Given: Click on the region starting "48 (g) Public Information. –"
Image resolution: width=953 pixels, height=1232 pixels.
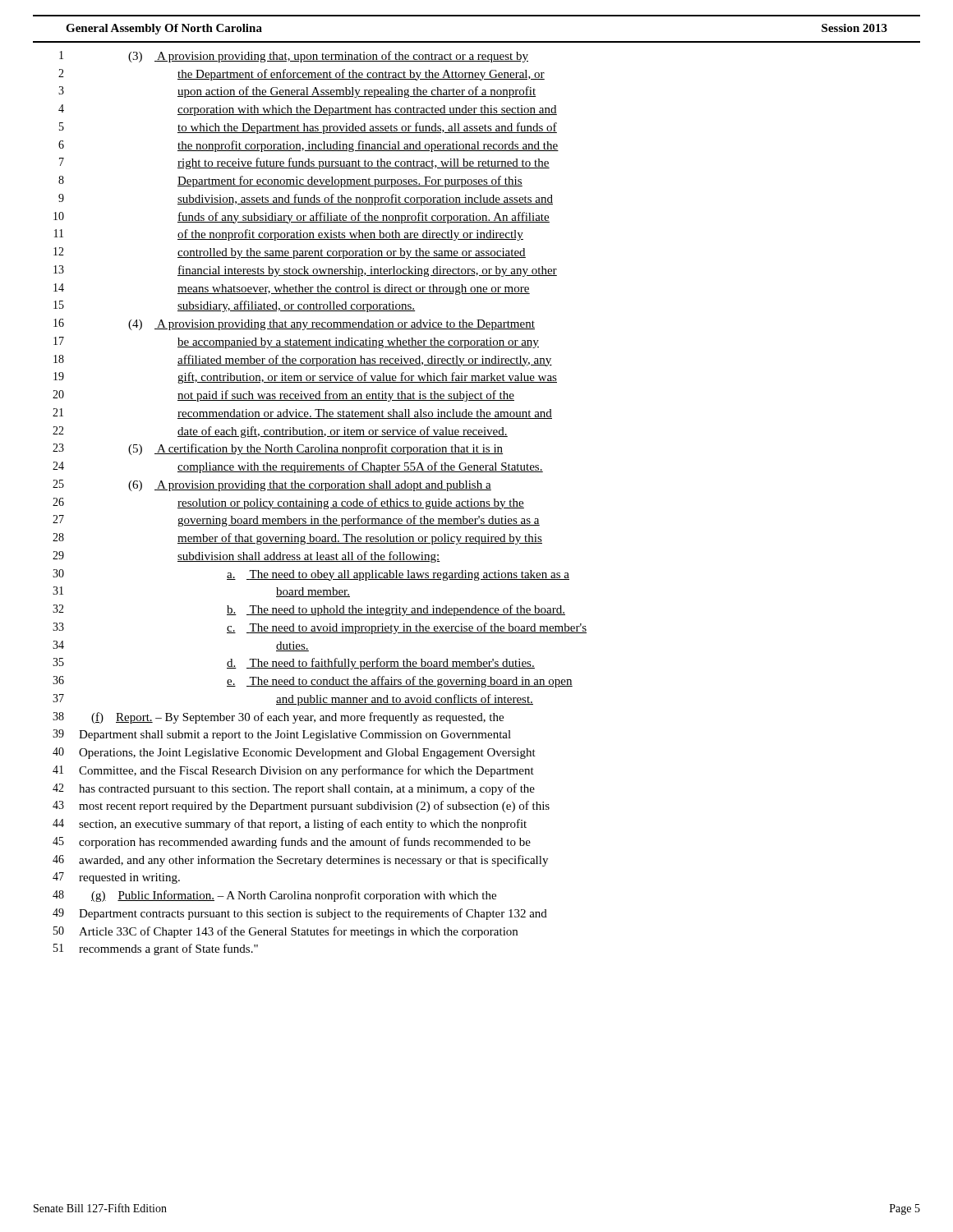Looking at the screenshot, I should tap(476, 923).
